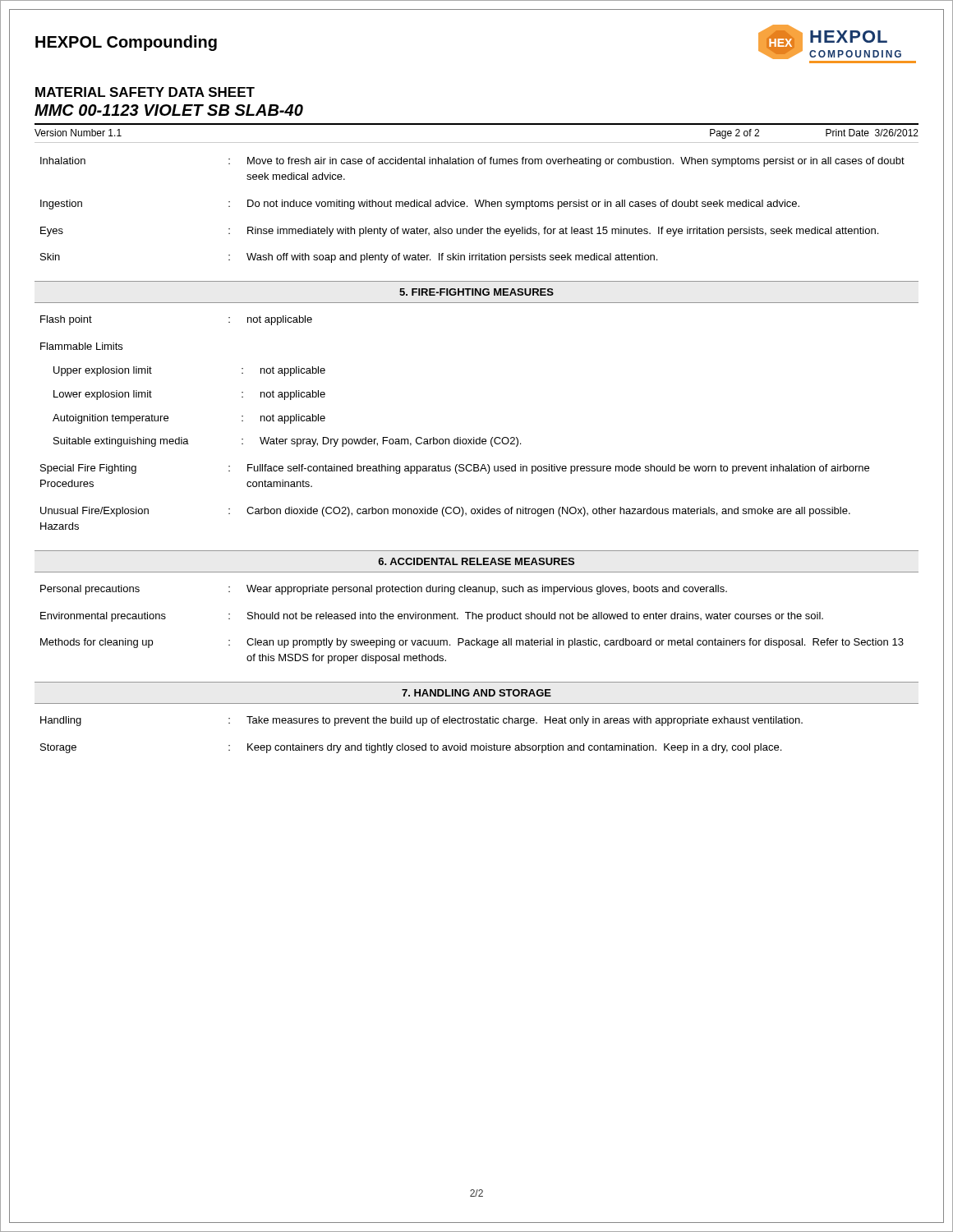Find the block on this page that starts "Ingestion : Do not induce vomiting without"

tap(476, 204)
